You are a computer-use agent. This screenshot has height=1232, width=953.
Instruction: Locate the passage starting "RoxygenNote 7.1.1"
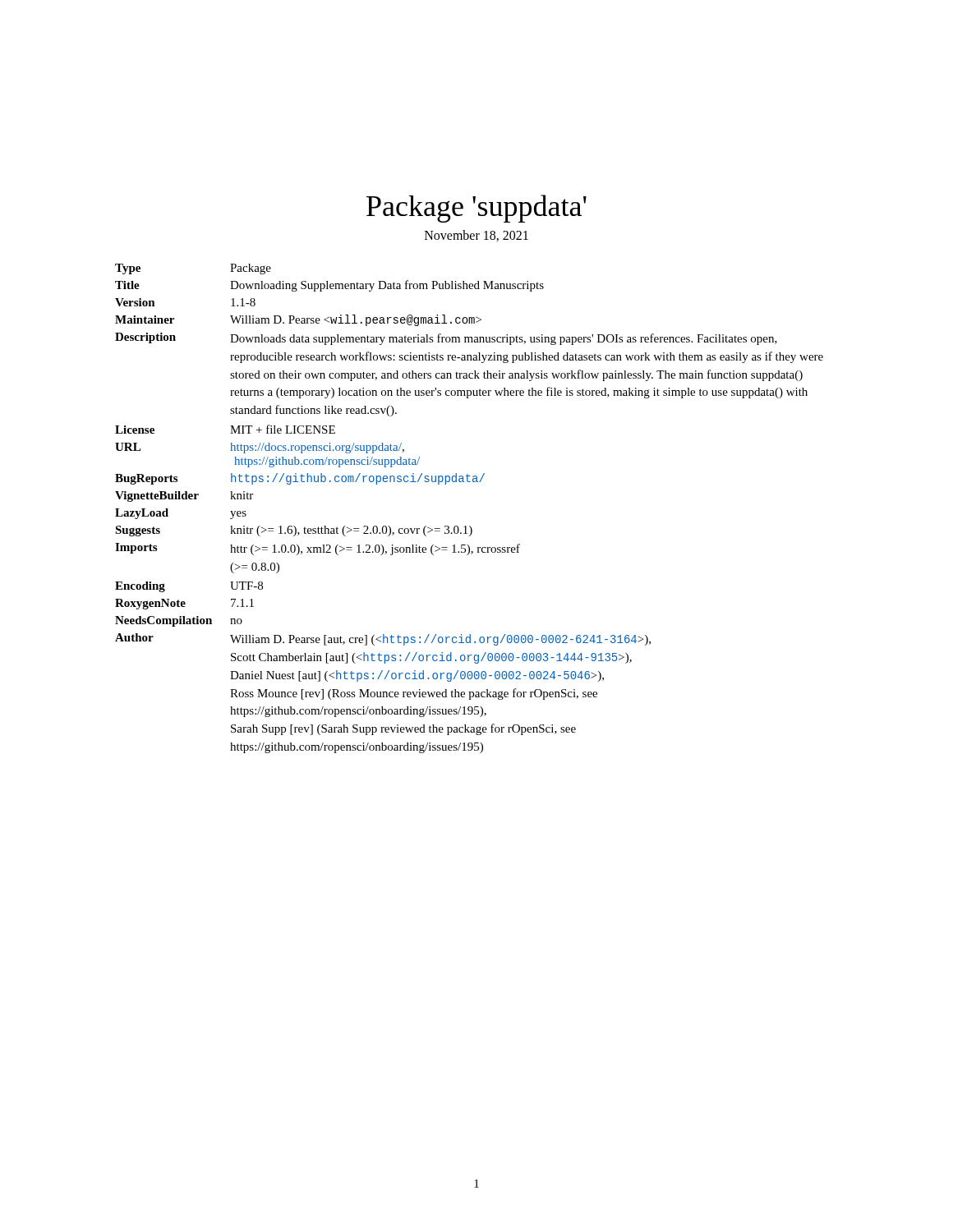coord(184,604)
